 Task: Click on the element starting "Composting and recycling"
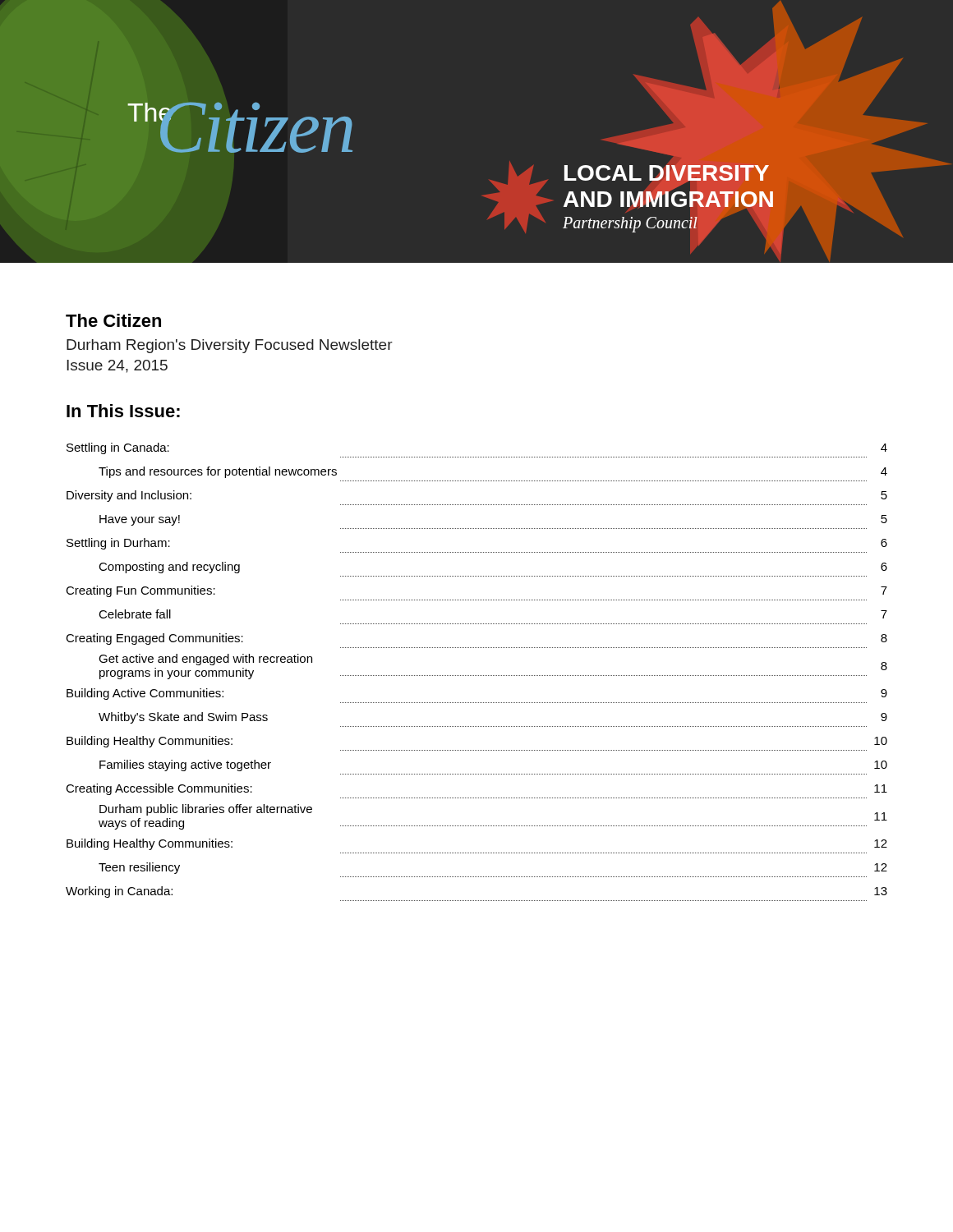point(476,566)
